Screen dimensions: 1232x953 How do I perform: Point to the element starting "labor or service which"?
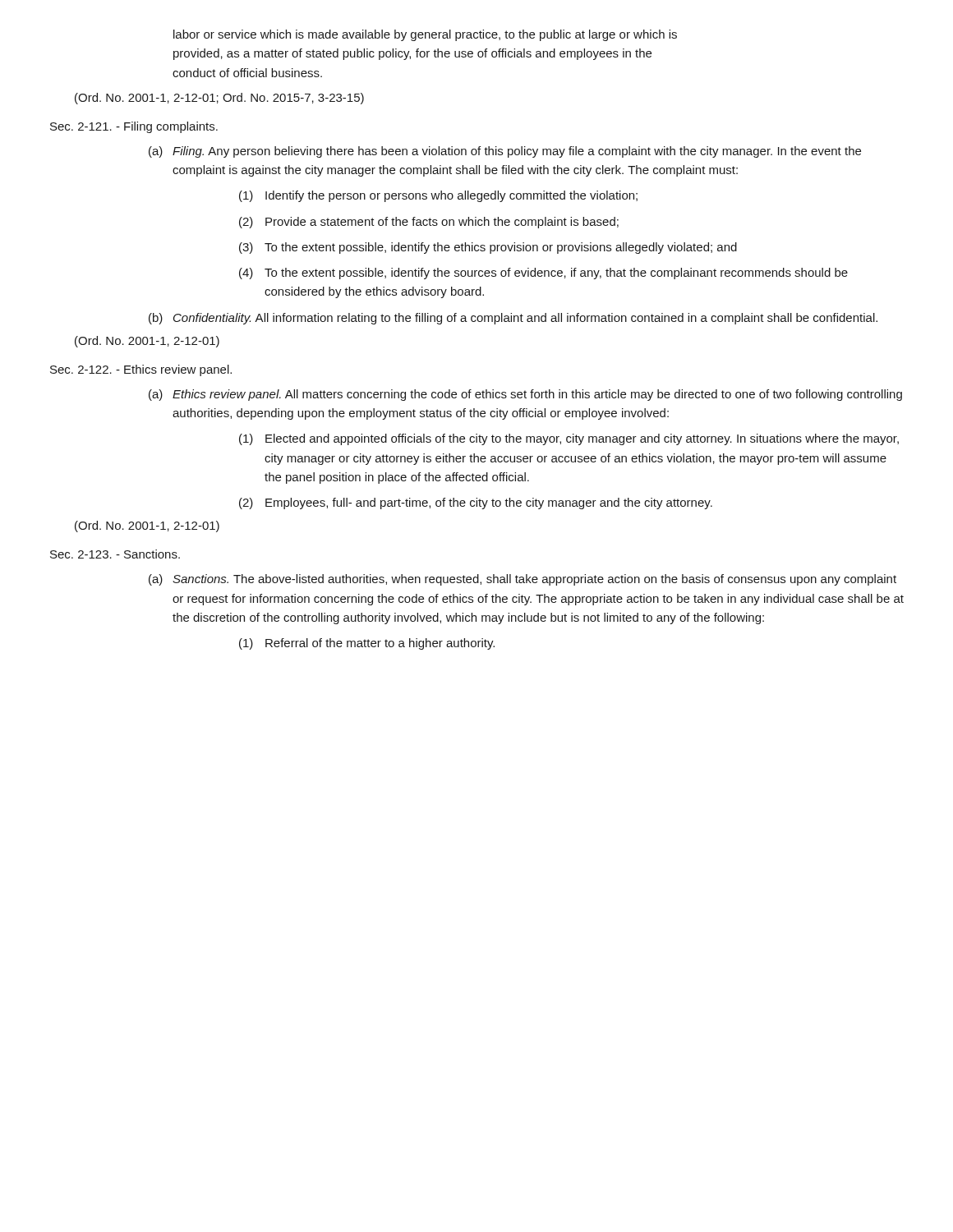pyautogui.click(x=425, y=53)
